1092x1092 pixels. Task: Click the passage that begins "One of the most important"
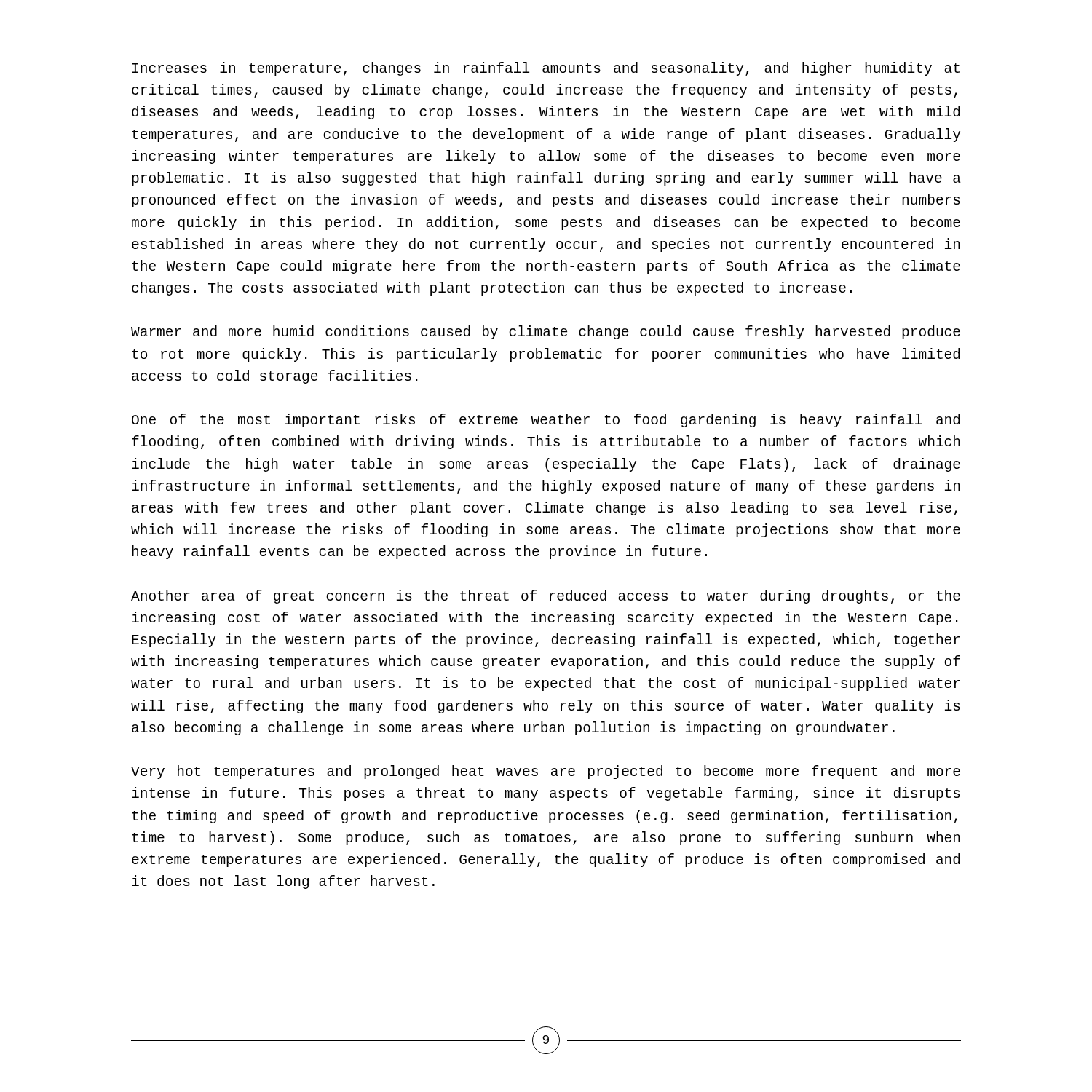[x=546, y=487]
